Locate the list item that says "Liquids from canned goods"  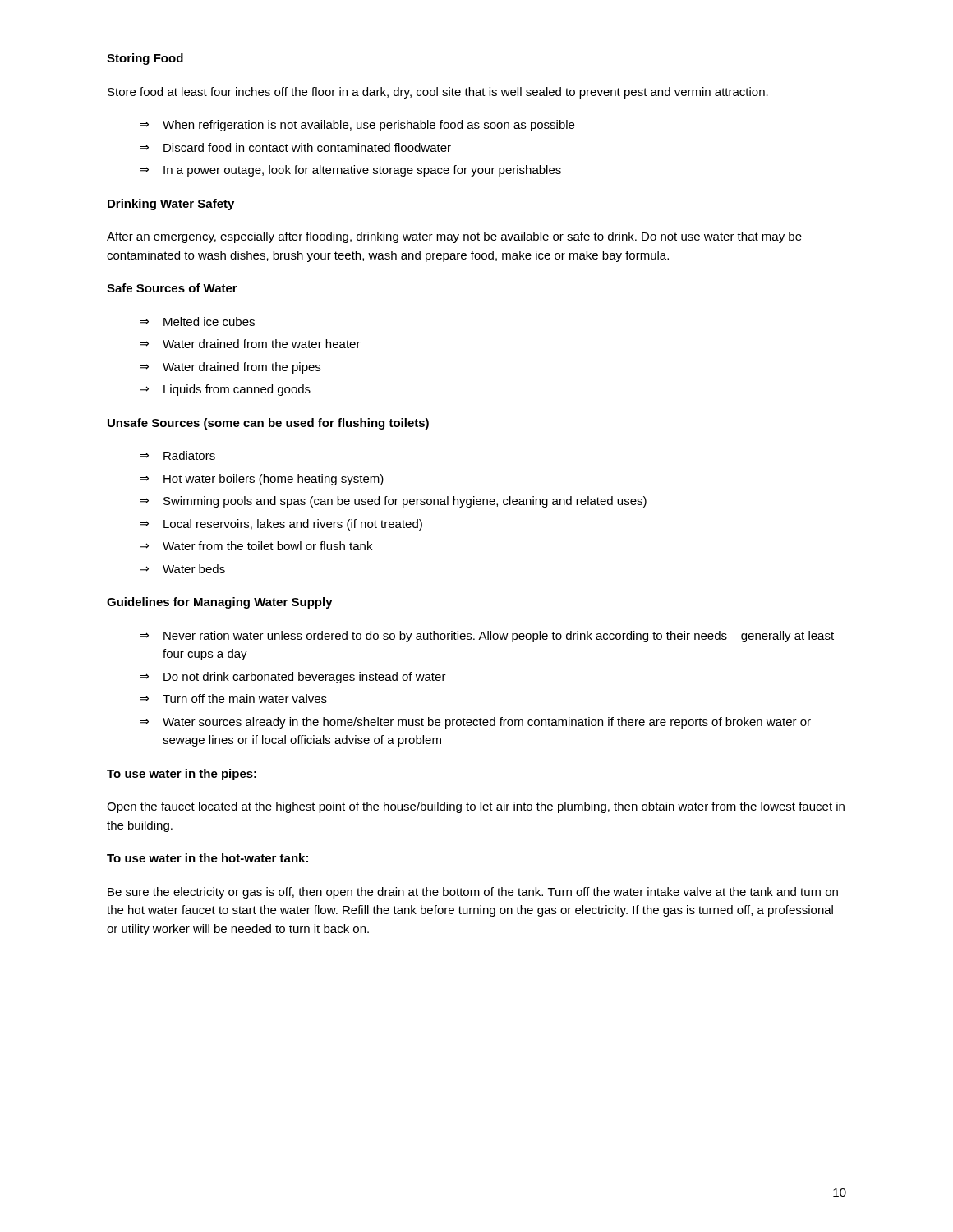237,389
